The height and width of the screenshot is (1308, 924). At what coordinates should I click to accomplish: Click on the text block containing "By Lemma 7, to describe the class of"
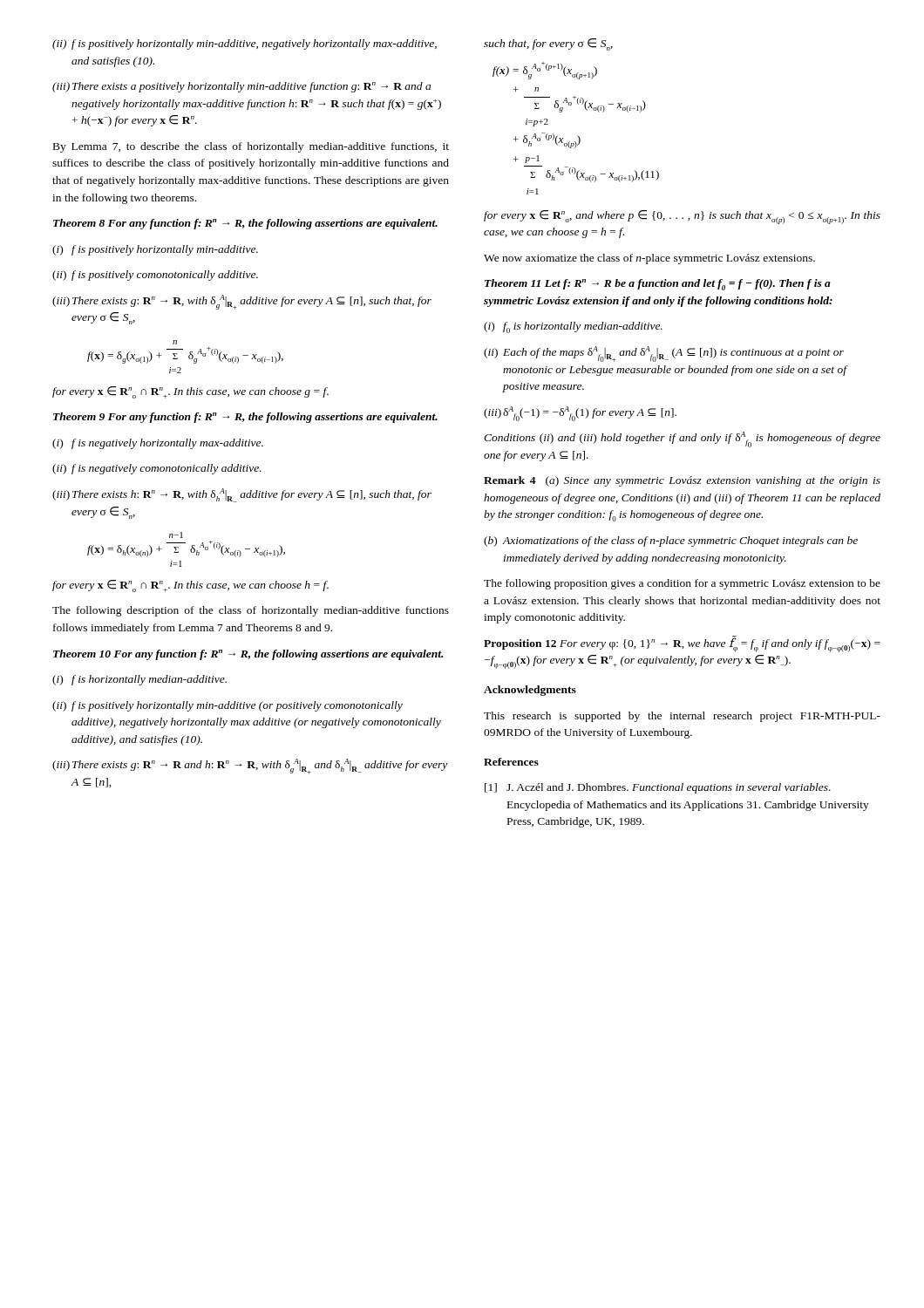[x=251, y=172]
